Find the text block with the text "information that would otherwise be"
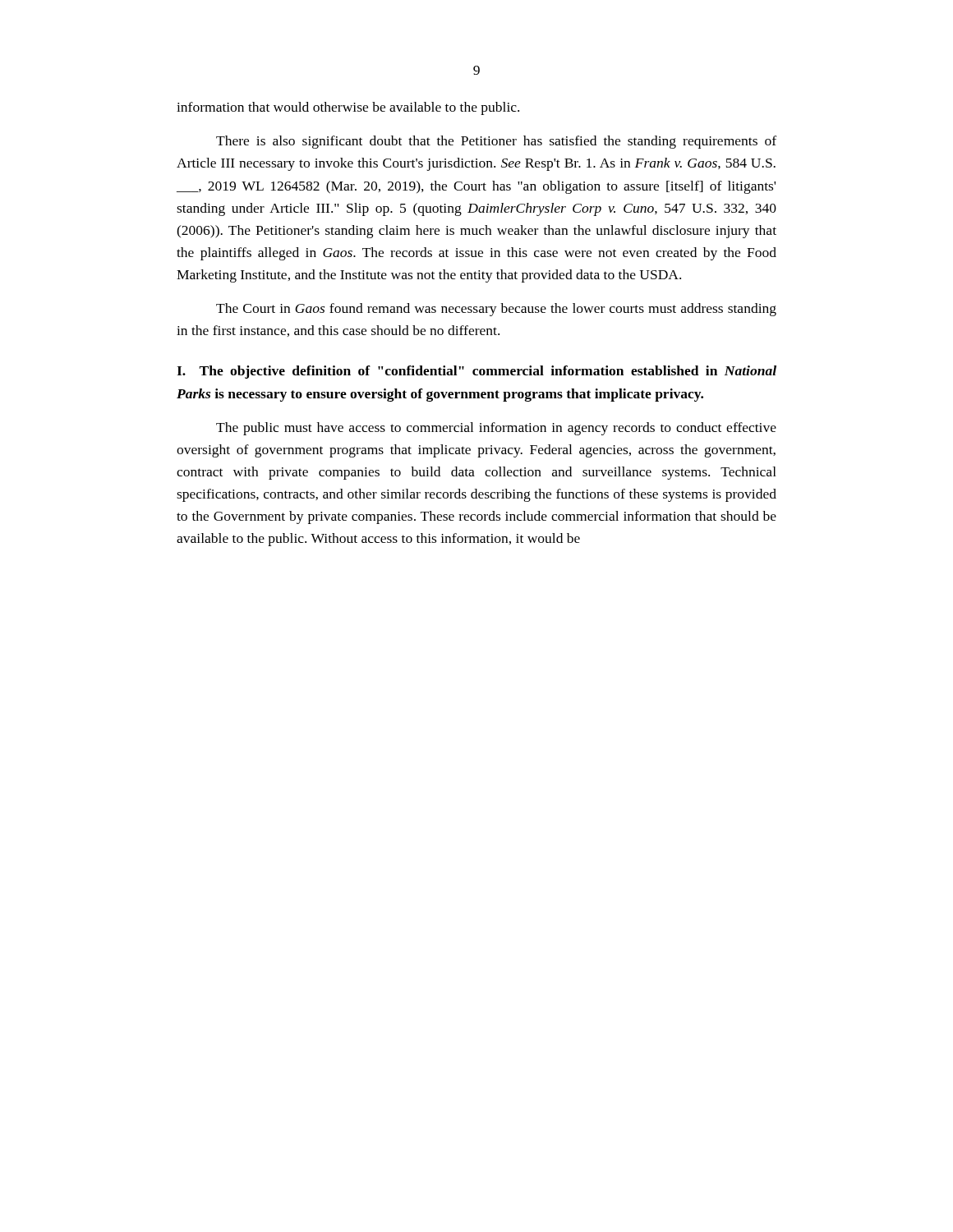953x1232 pixels. (476, 107)
